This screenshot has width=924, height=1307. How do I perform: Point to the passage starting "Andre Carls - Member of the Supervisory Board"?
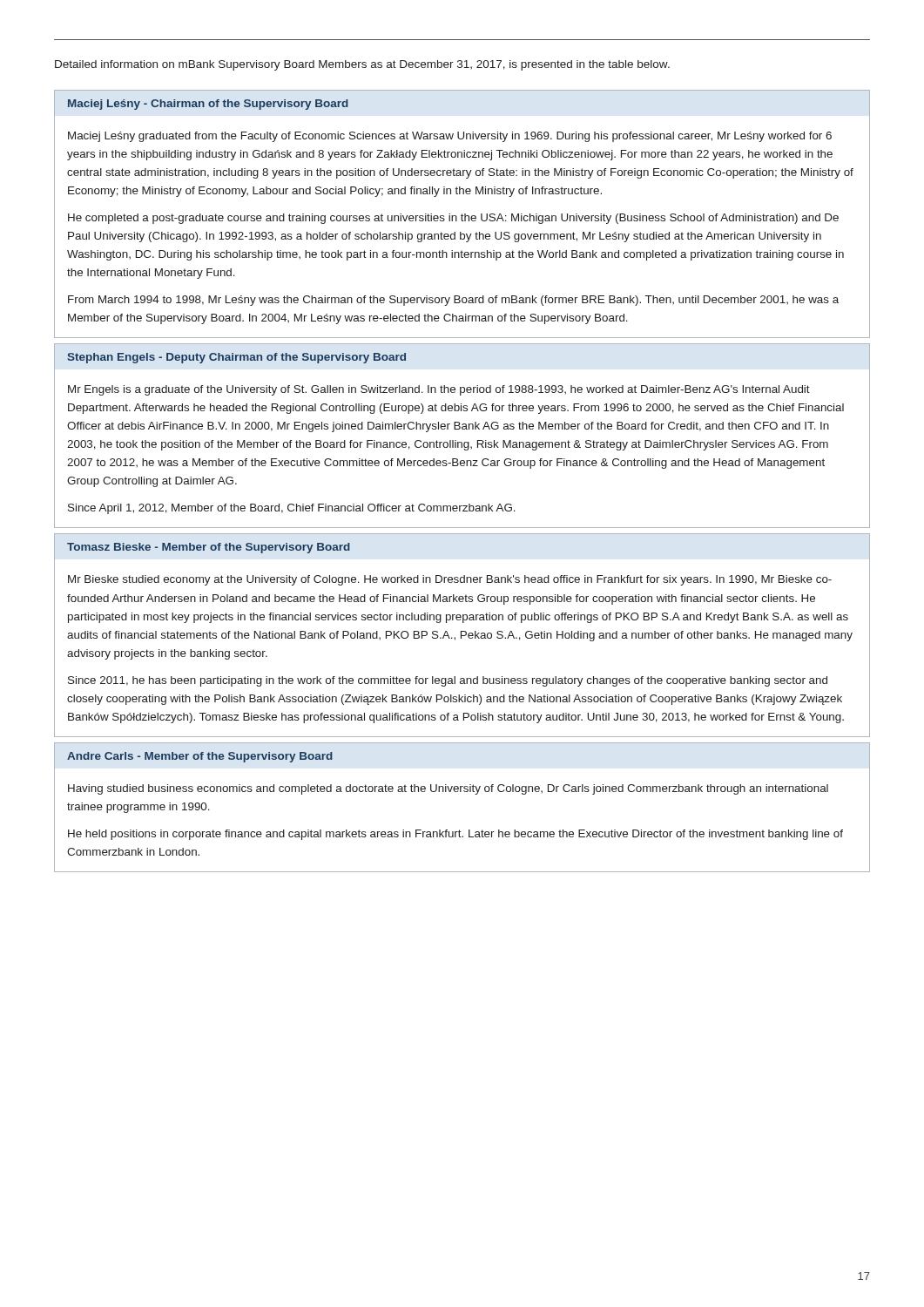point(200,756)
